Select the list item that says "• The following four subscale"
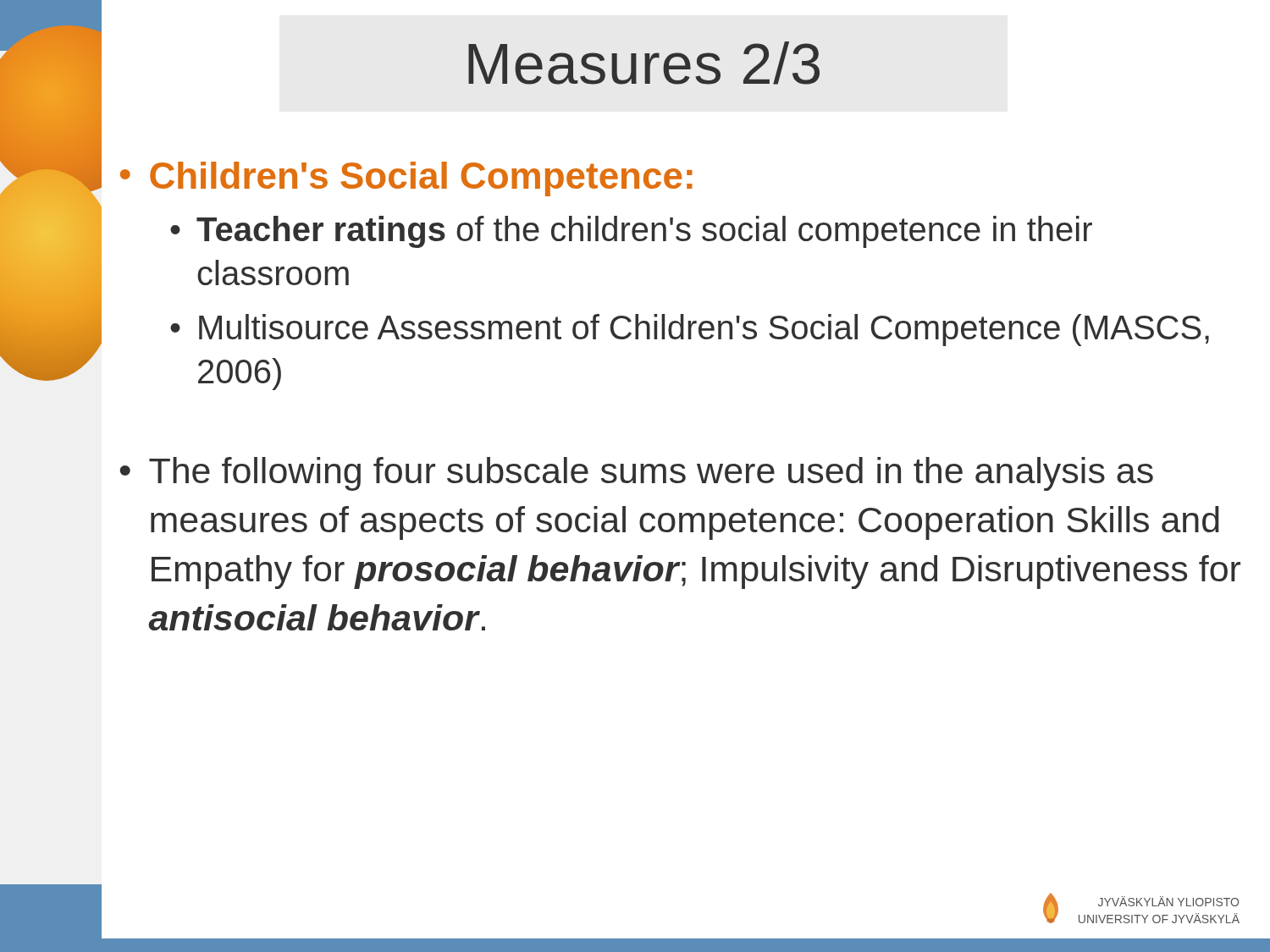This screenshot has width=1270, height=952. (x=682, y=544)
